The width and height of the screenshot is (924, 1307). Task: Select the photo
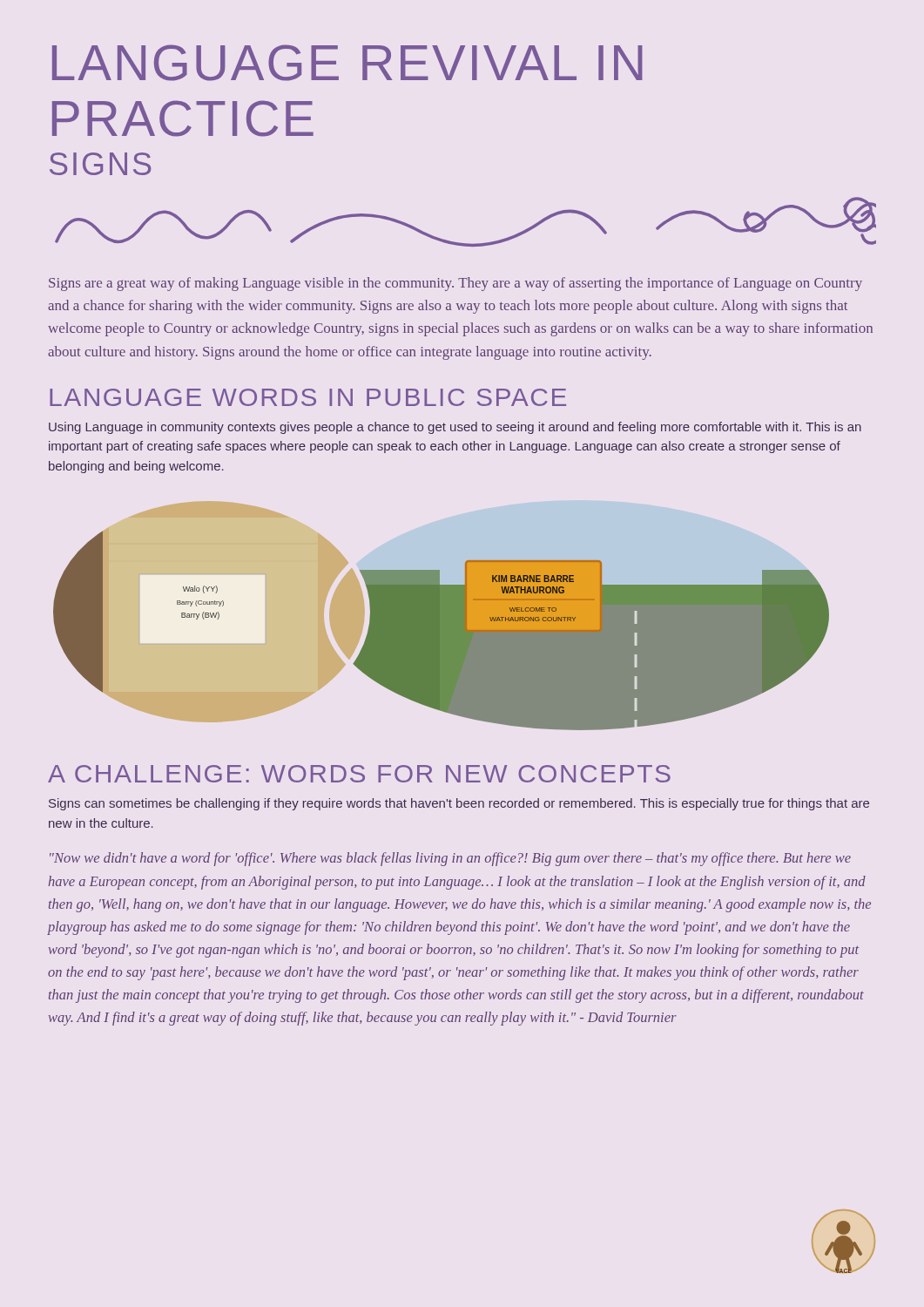(462, 620)
